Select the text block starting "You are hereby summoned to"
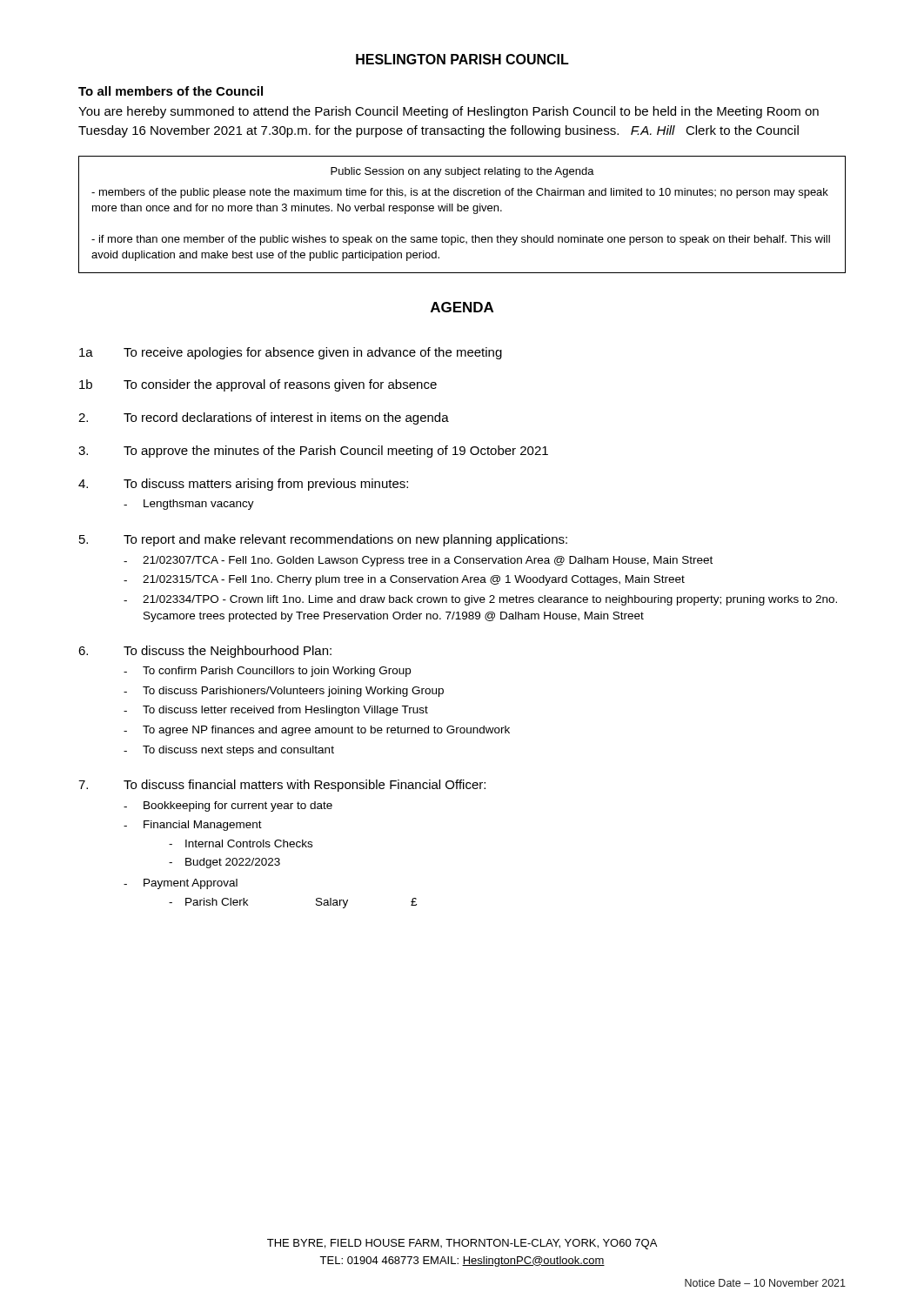 pyautogui.click(x=449, y=120)
